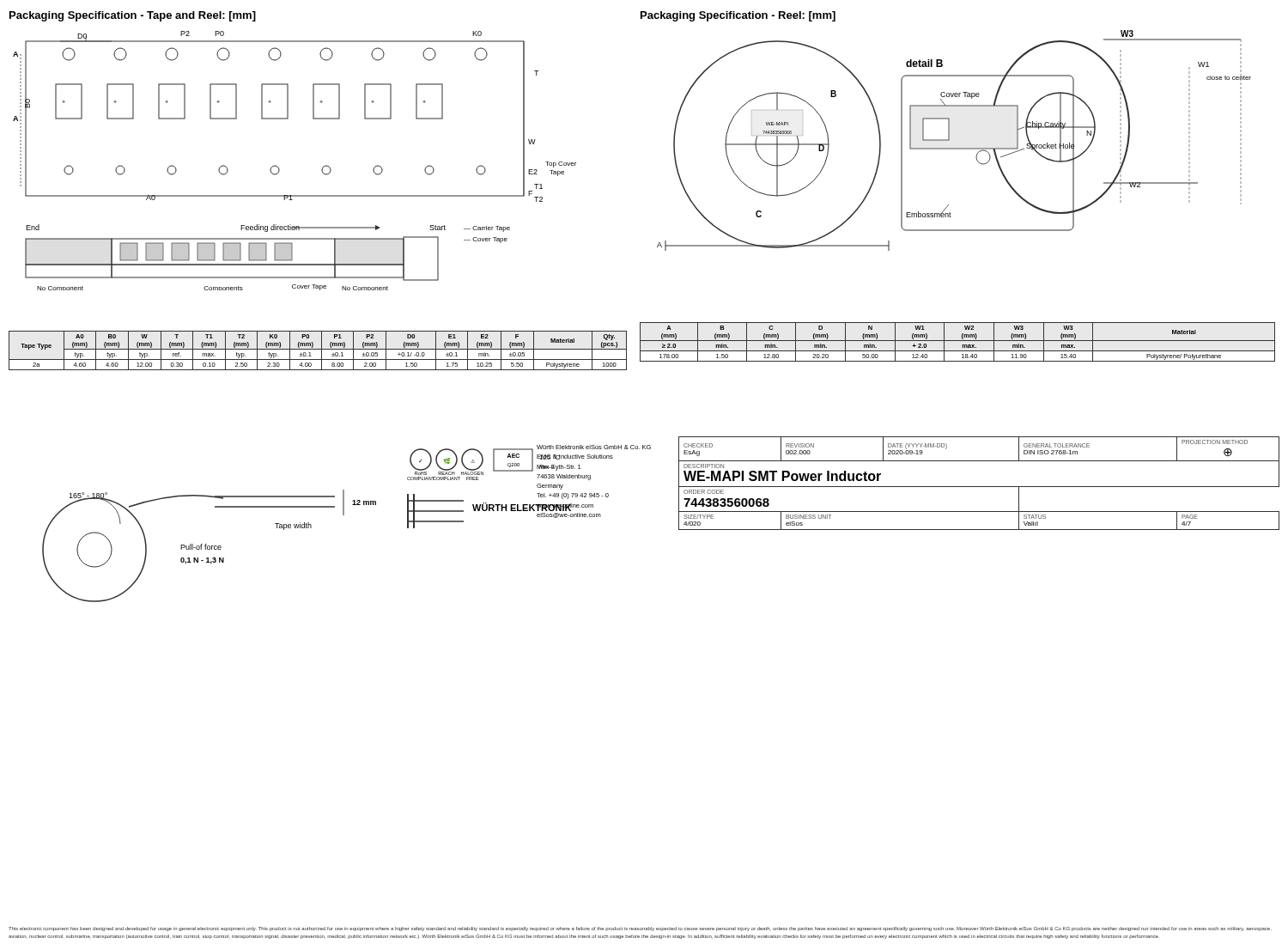Locate the text block starting "Packaging Specification - Tape"
This screenshot has height=944, width=1288.
point(132,15)
